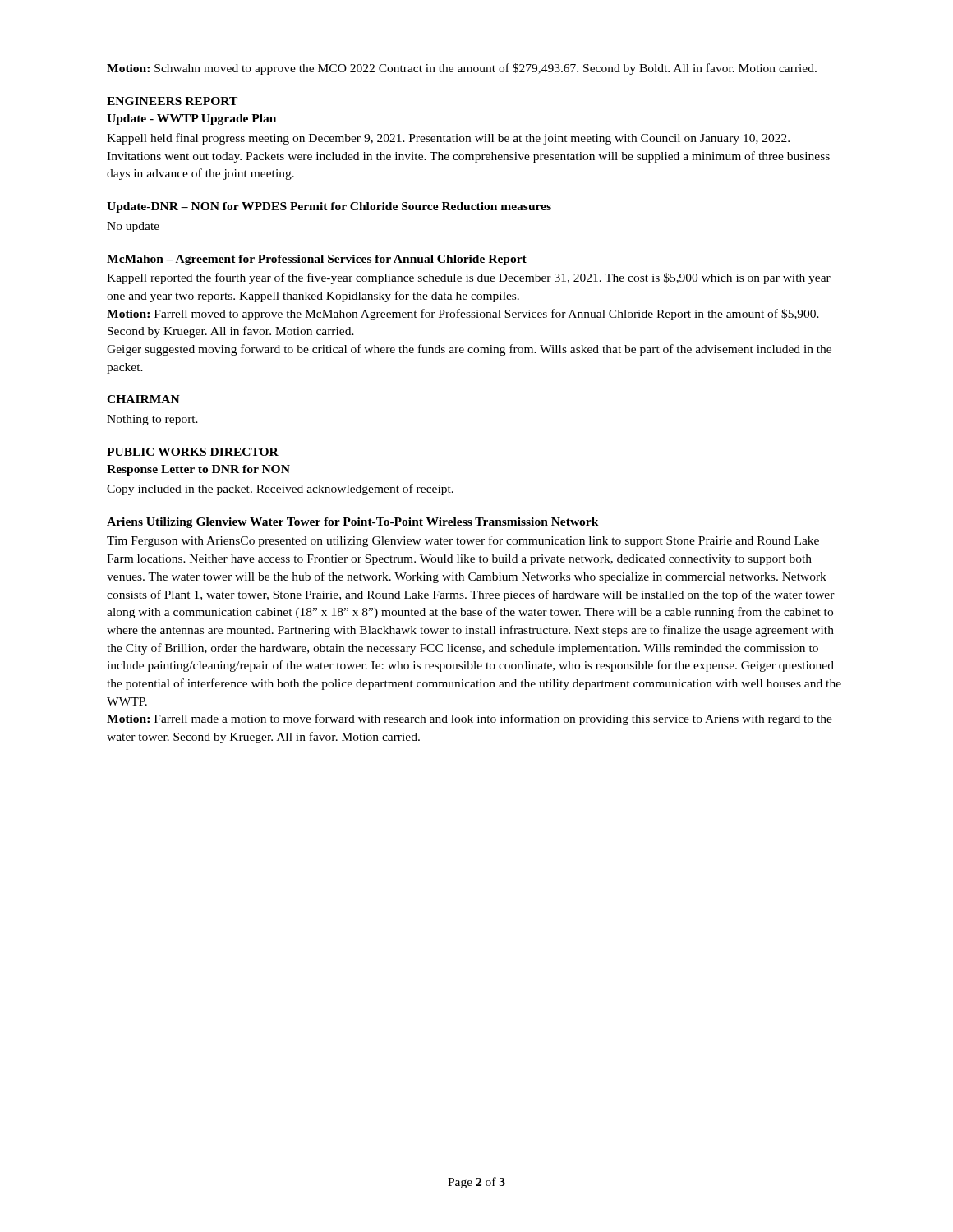Click on the section header that says "PUBLIC WORKS DIRECTOR"
This screenshot has height=1232, width=953.
pos(193,451)
